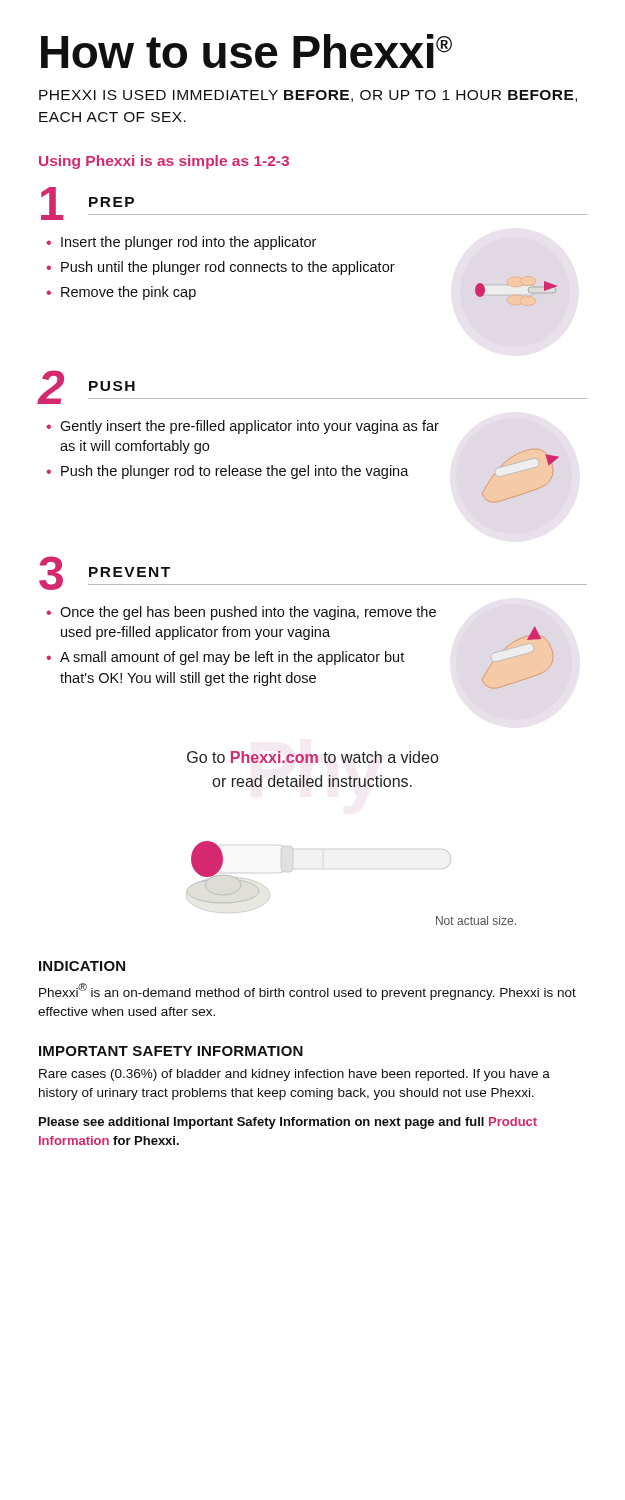Image resolution: width=625 pixels, height=1500 pixels.
Task: Find the block starting "2 PUSH"
Action: click(312, 388)
